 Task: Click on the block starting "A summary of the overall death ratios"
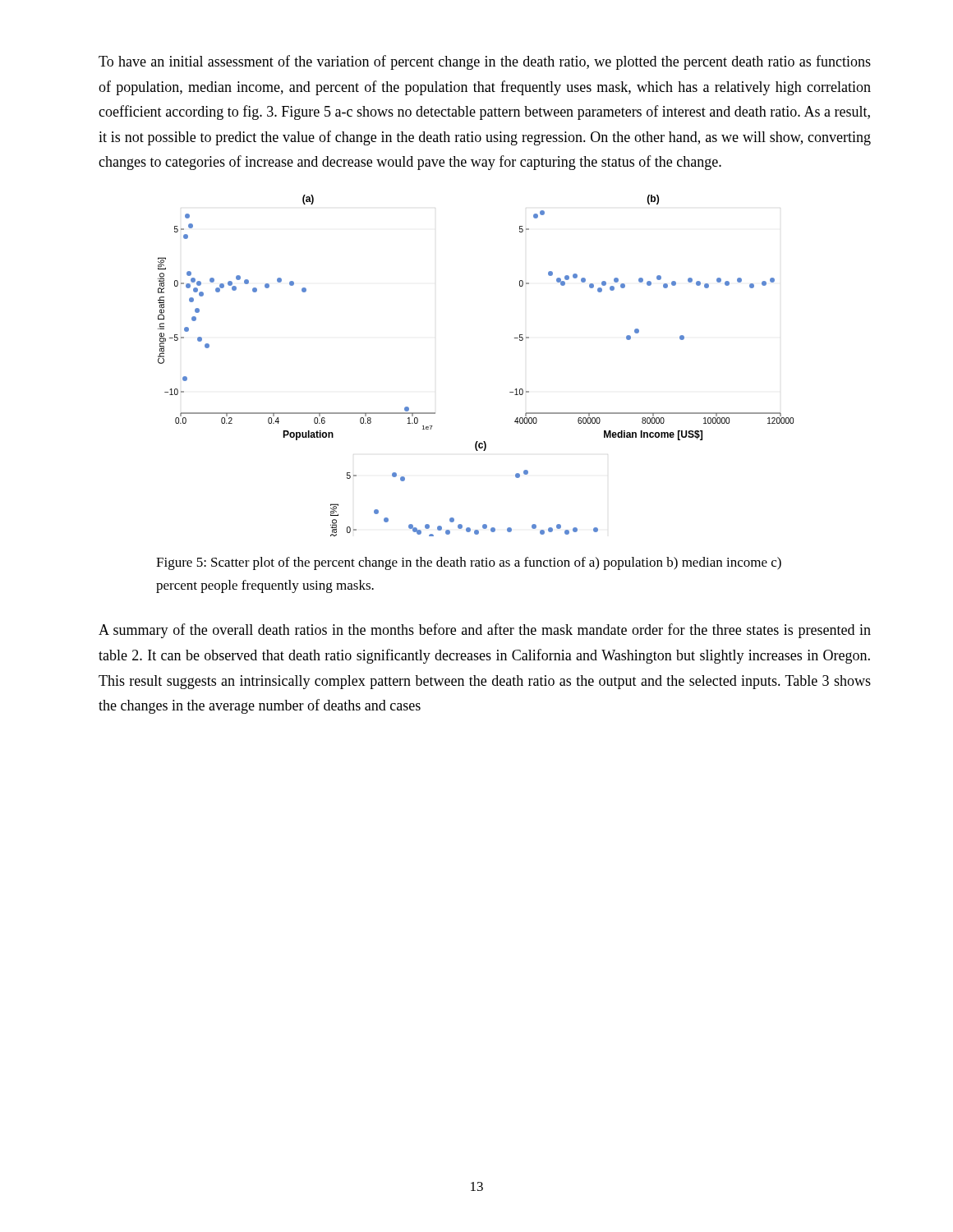coord(485,668)
